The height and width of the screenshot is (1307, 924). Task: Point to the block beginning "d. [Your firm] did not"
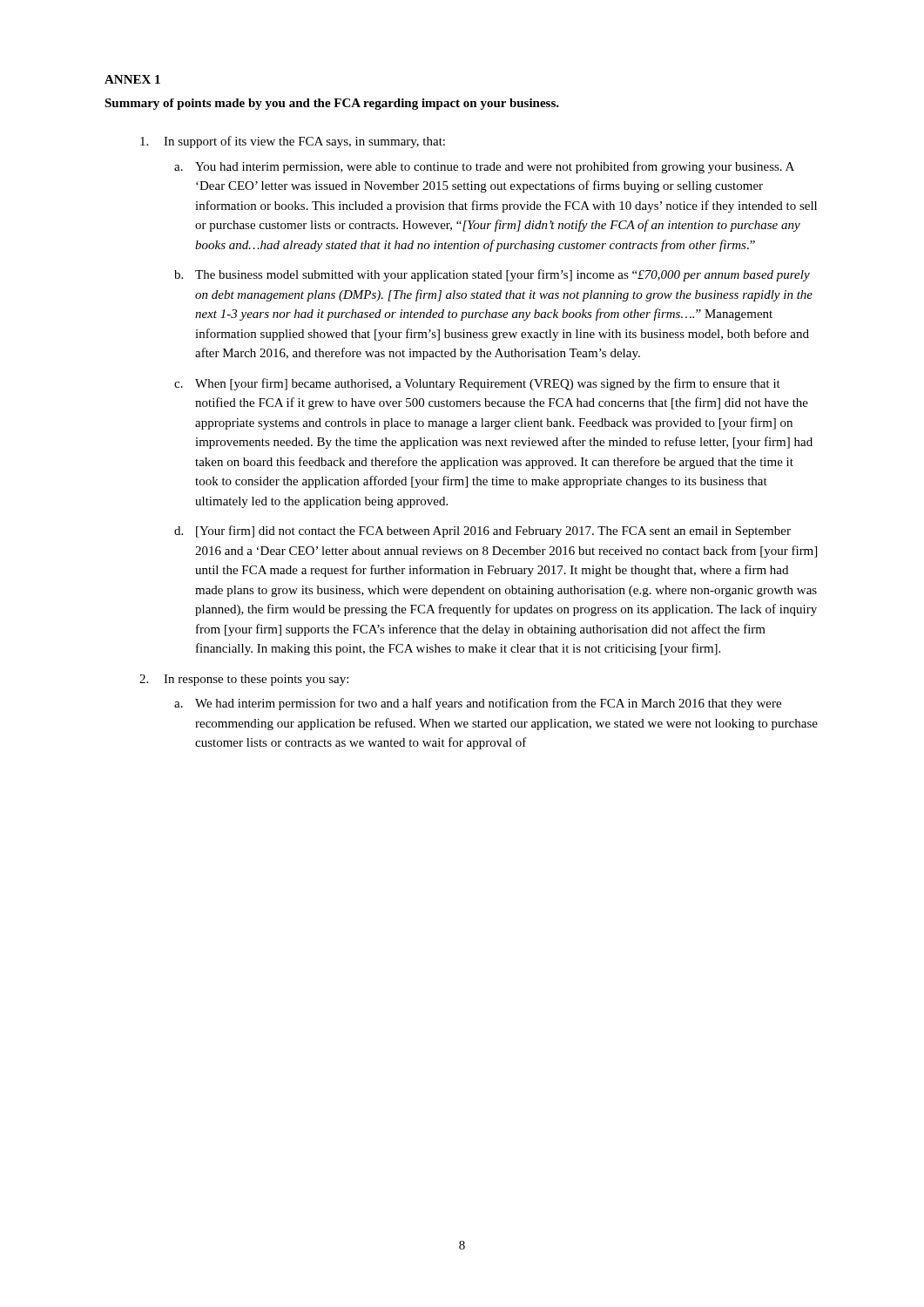(497, 590)
